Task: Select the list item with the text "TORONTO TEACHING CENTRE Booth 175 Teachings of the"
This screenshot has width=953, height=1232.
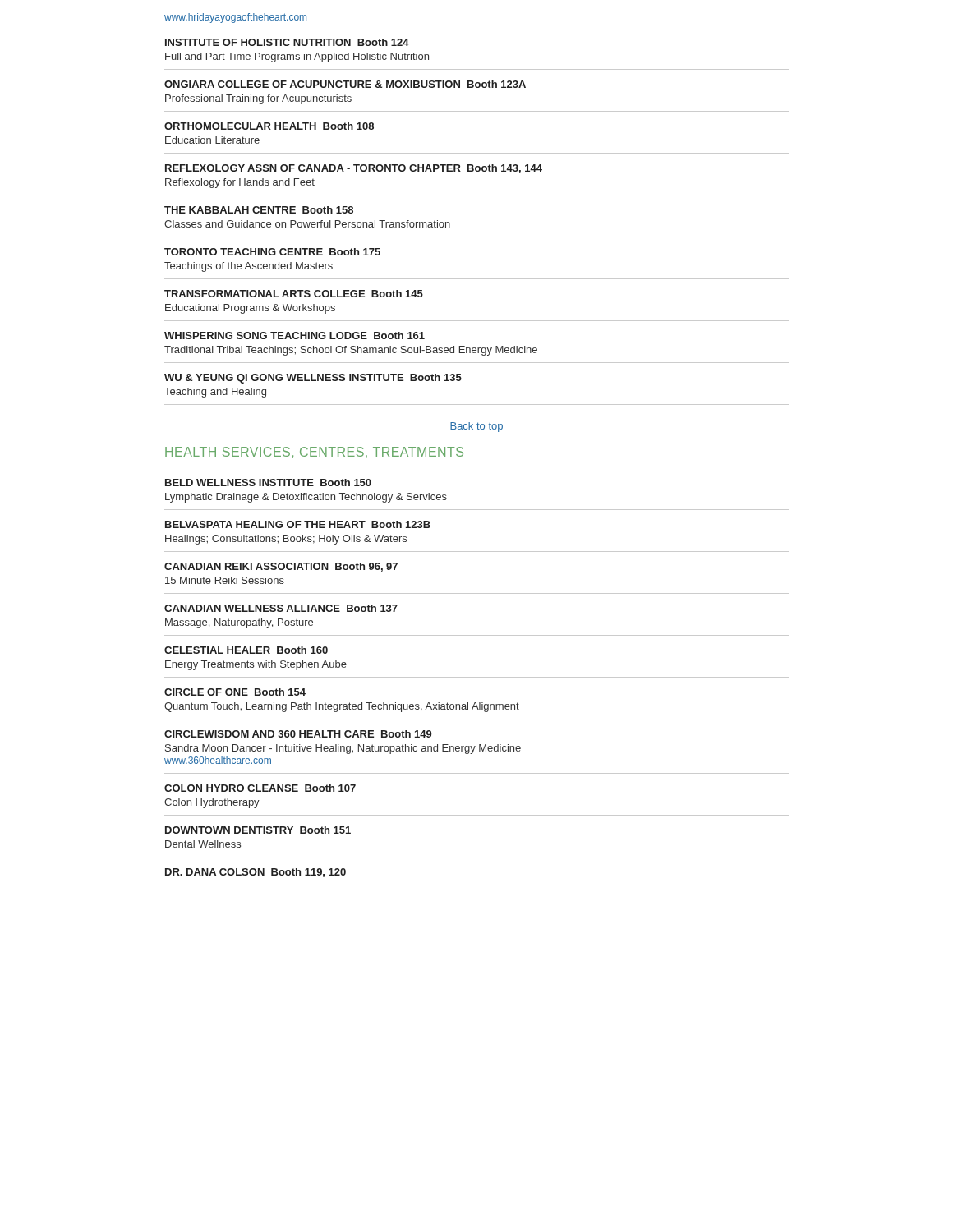Action: [272, 252]
